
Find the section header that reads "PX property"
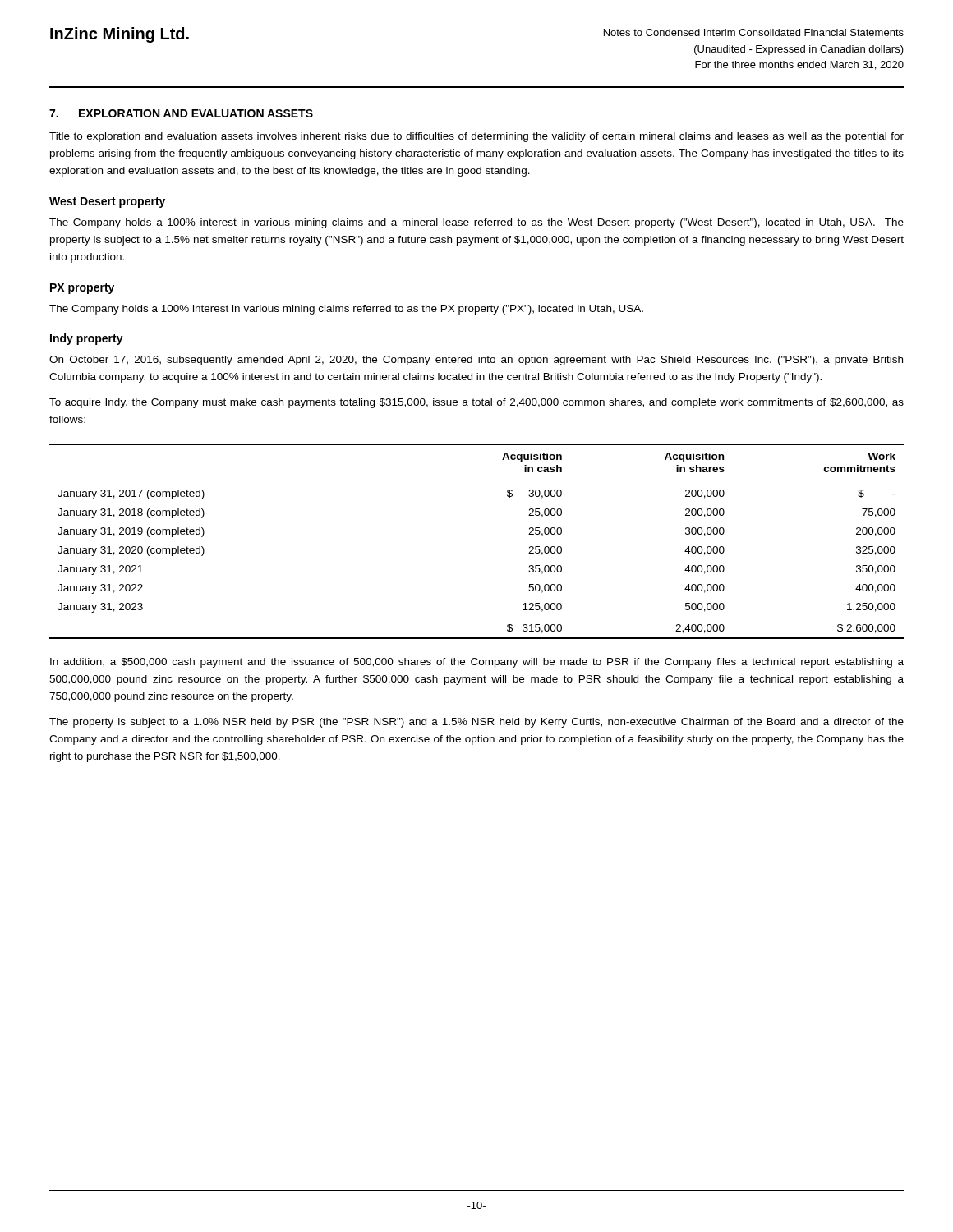tap(82, 287)
